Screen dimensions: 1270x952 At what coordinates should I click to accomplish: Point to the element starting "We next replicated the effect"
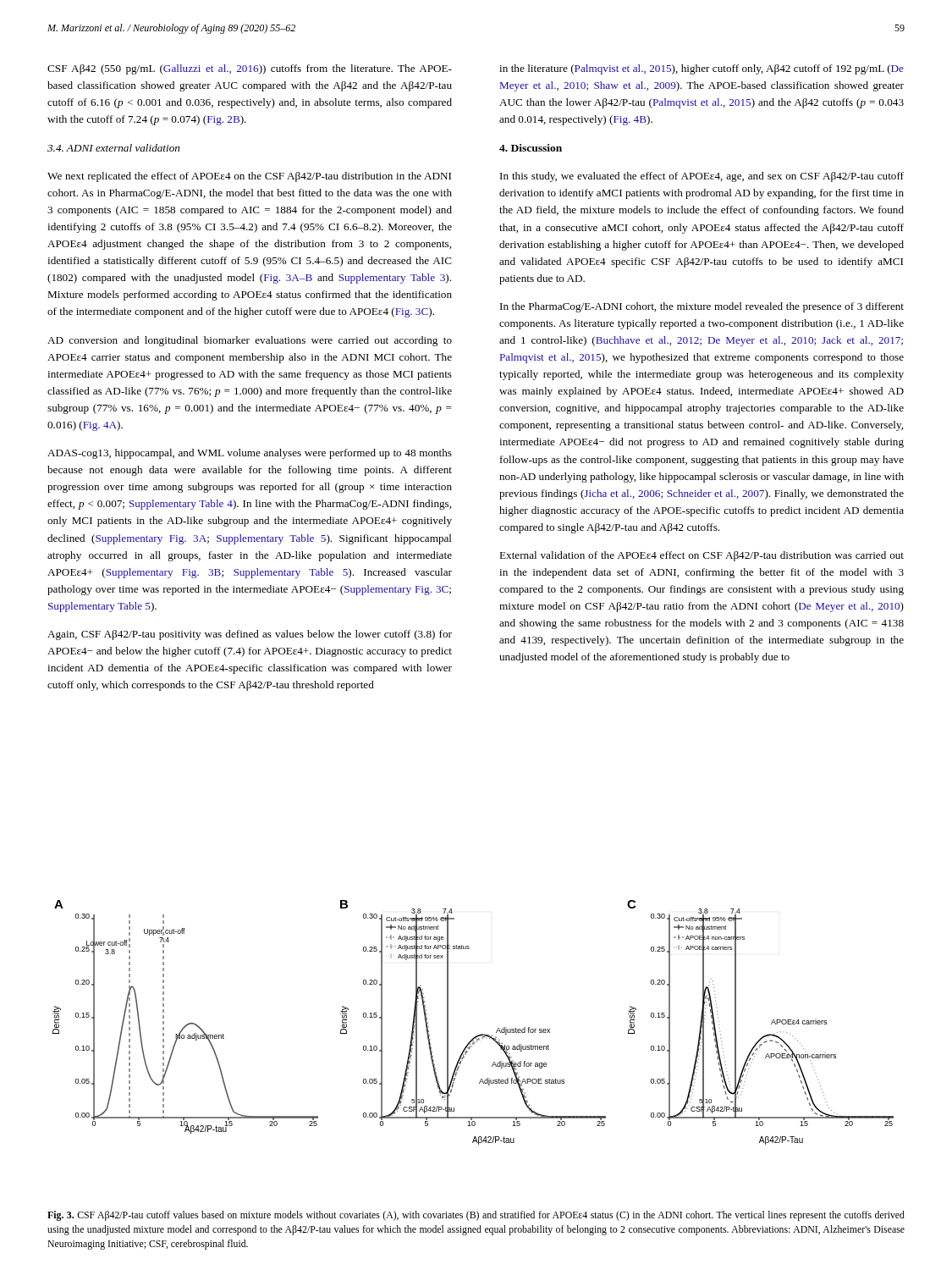[250, 244]
